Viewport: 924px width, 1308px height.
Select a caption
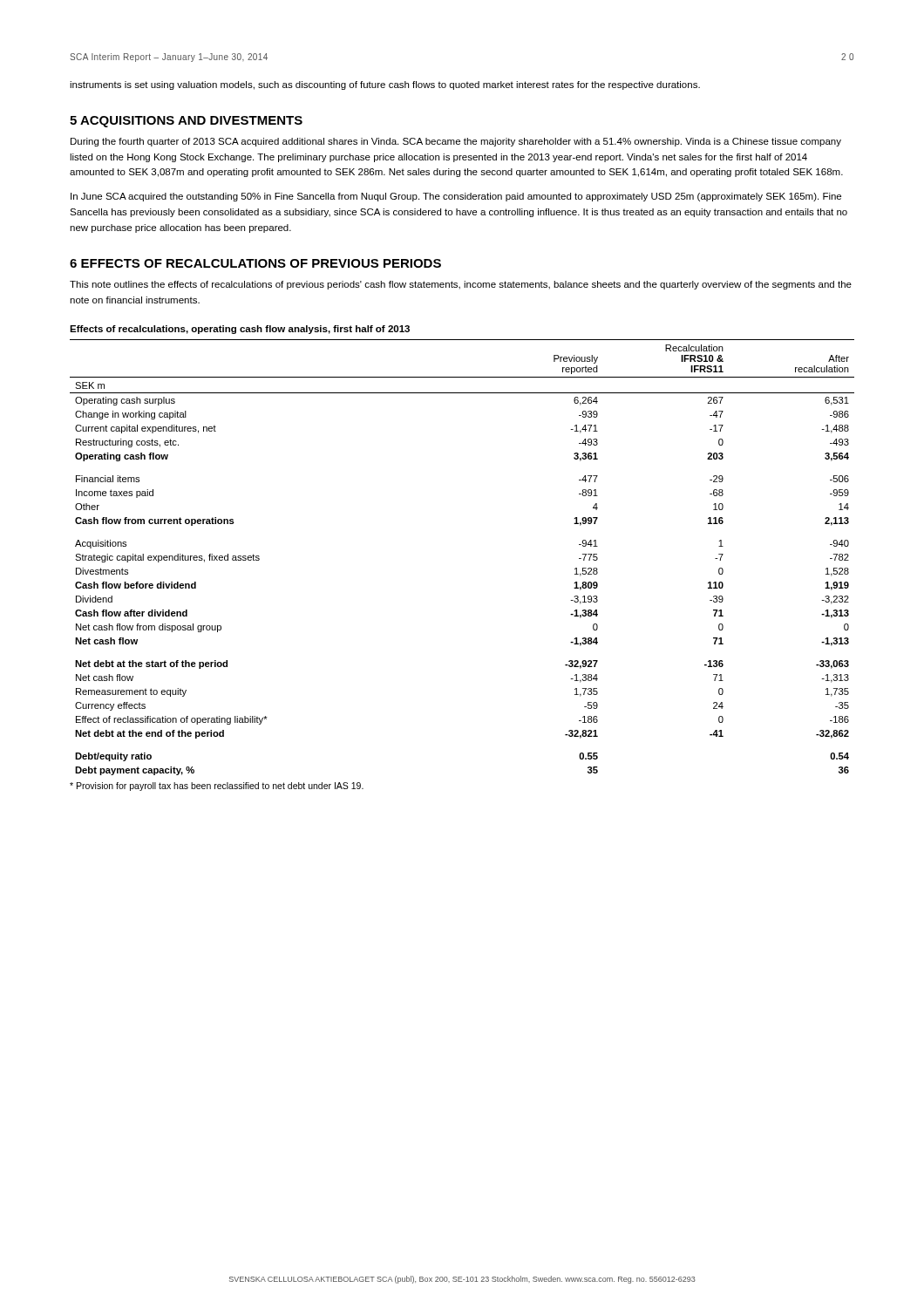(x=240, y=329)
